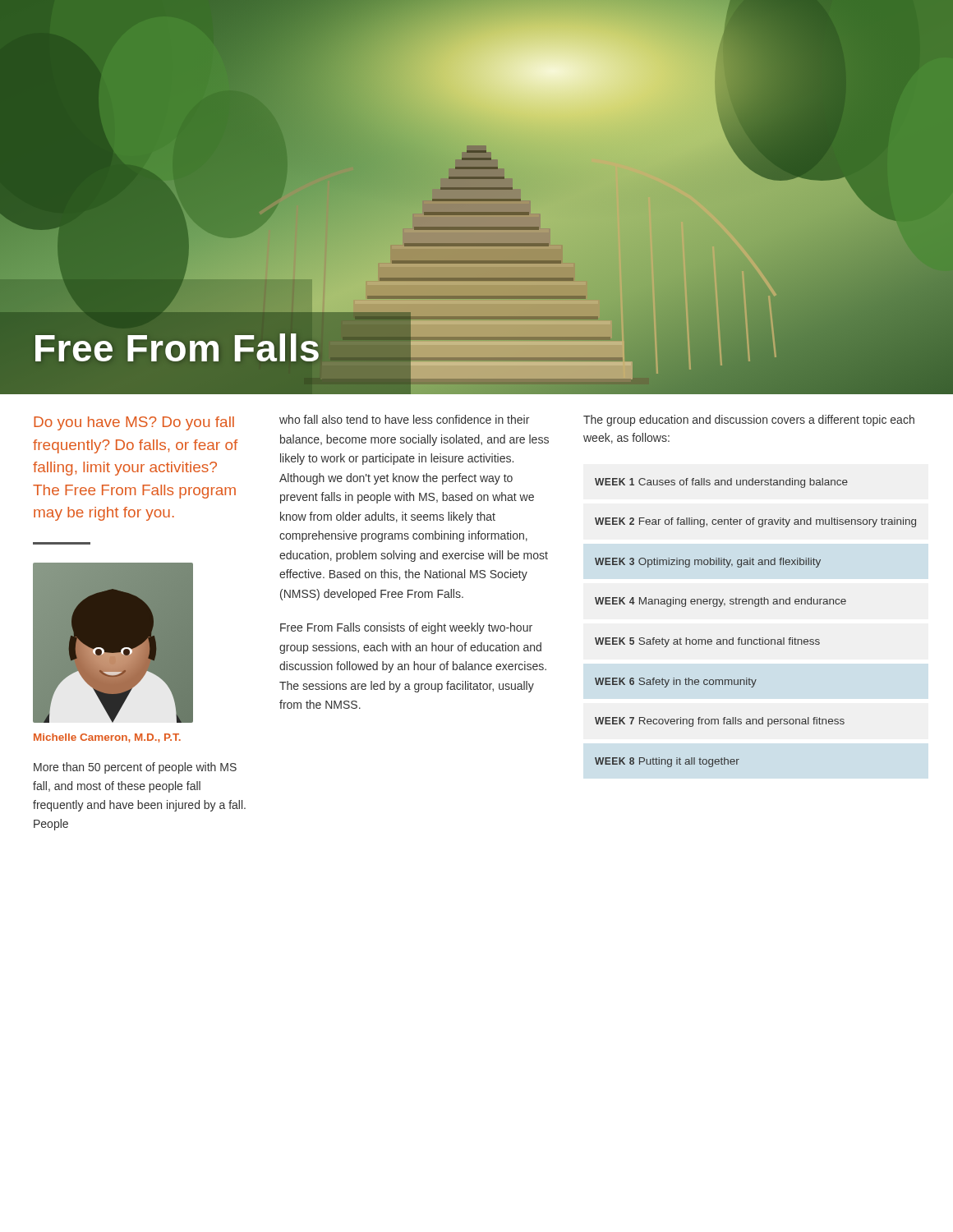953x1232 pixels.
Task: Where is the passage that starts "week 4 Managing energy, strength"?
Action: [721, 601]
